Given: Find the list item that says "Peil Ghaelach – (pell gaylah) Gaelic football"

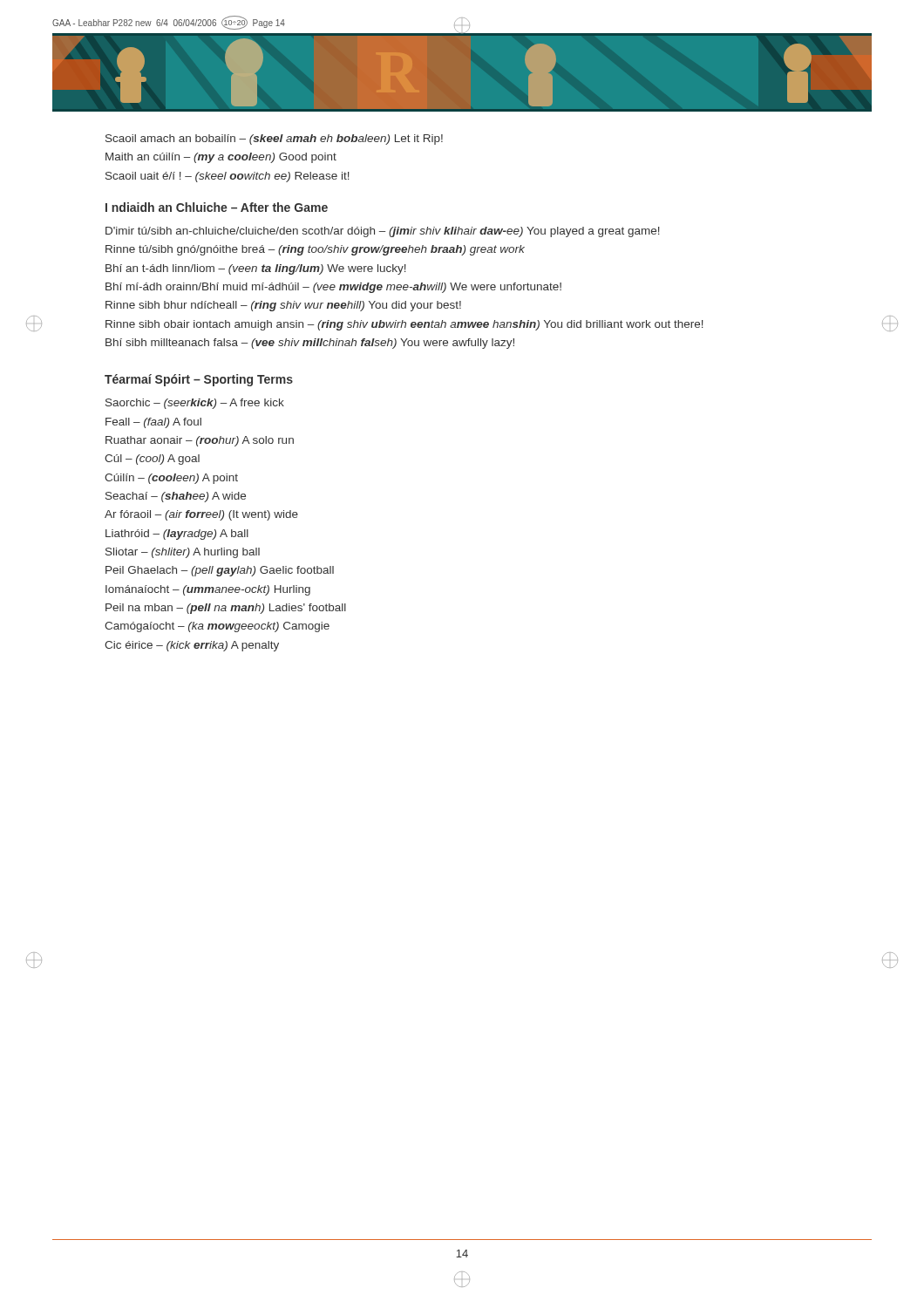Looking at the screenshot, I should pos(219,570).
